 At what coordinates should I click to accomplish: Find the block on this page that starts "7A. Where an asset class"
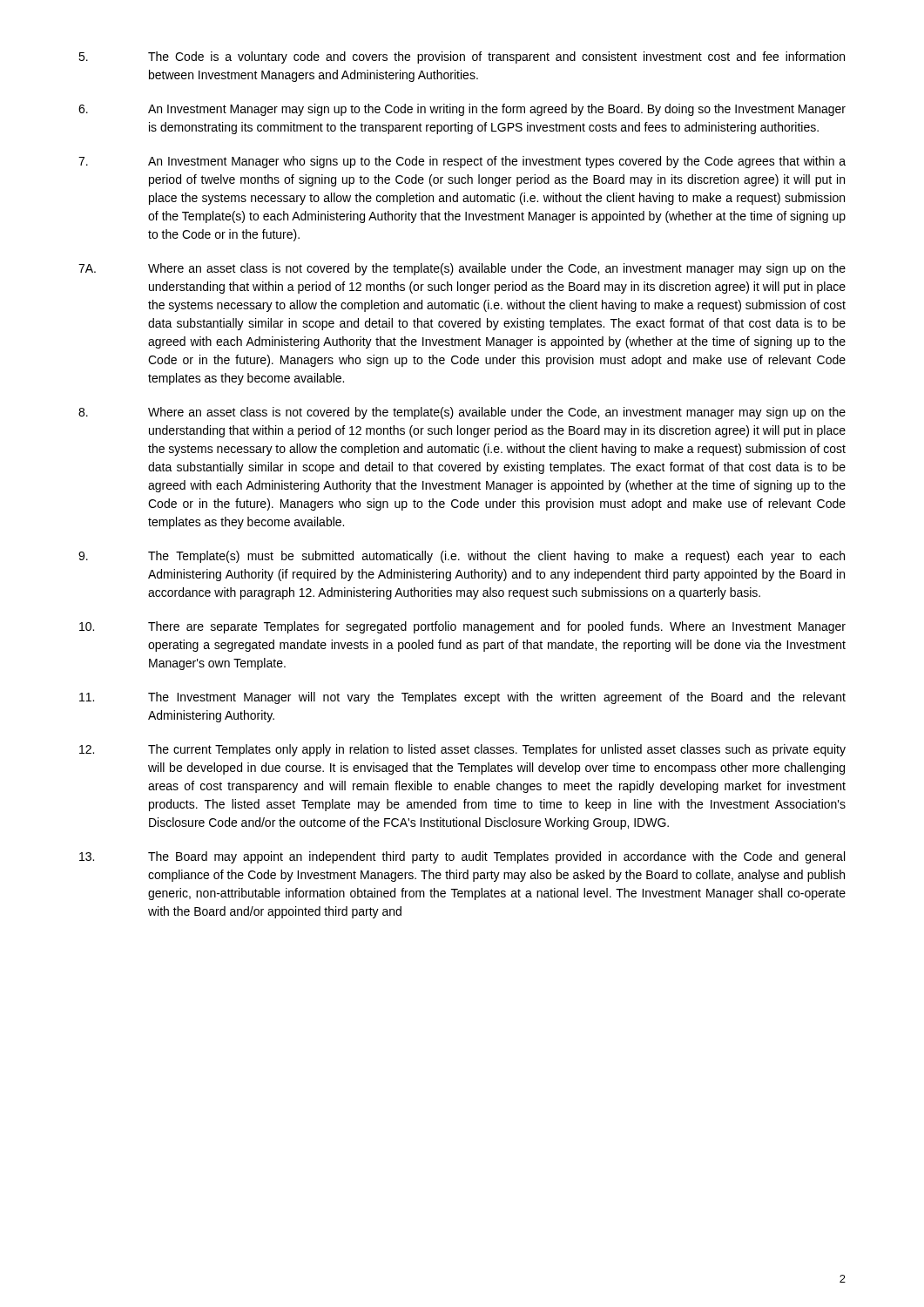coord(462,324)
